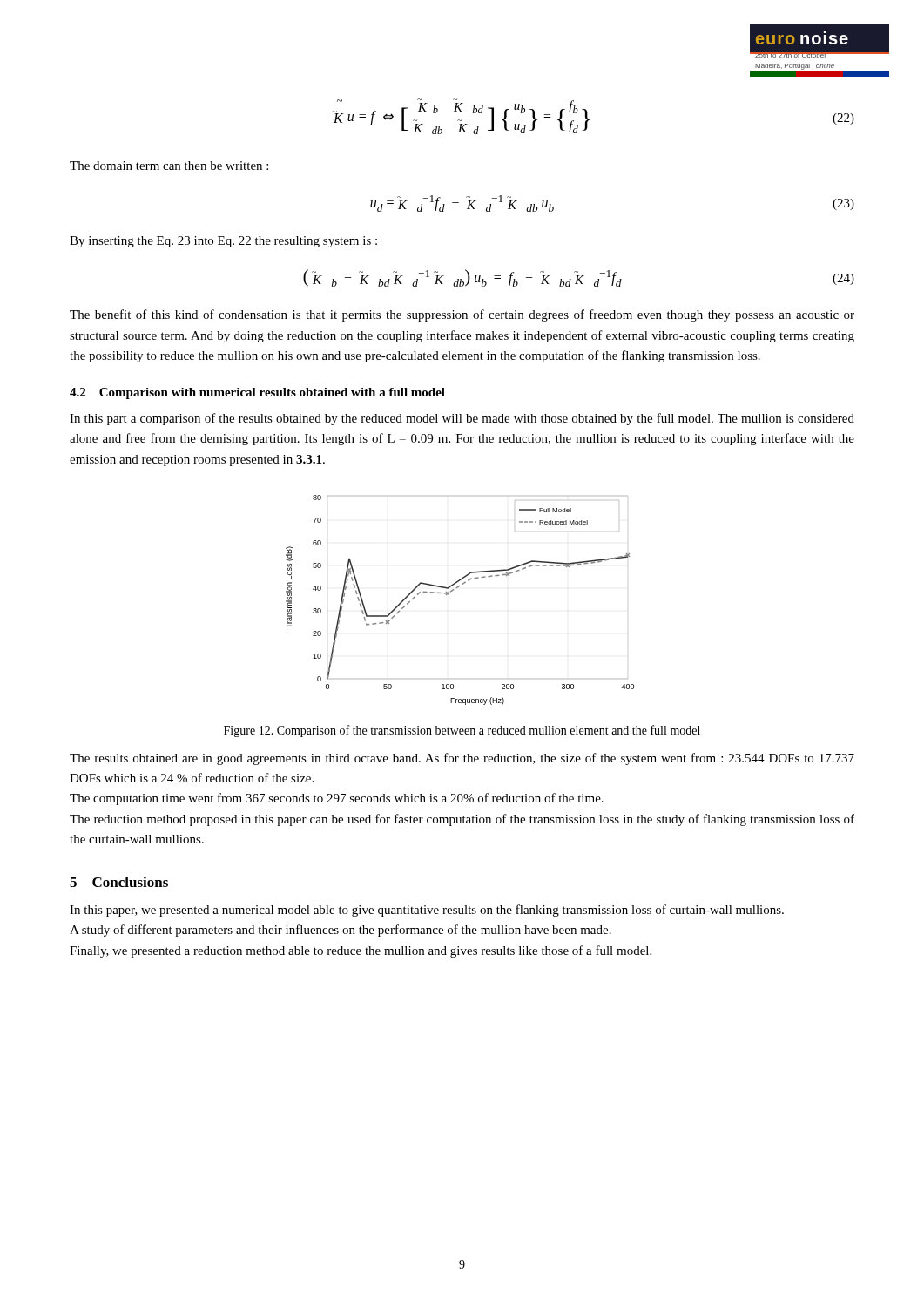Screen dimensions: 1307x924
Task: Find the text block starting "In this part a comparison of the results"
Action: pyautogui.click(x=462, y=439)
